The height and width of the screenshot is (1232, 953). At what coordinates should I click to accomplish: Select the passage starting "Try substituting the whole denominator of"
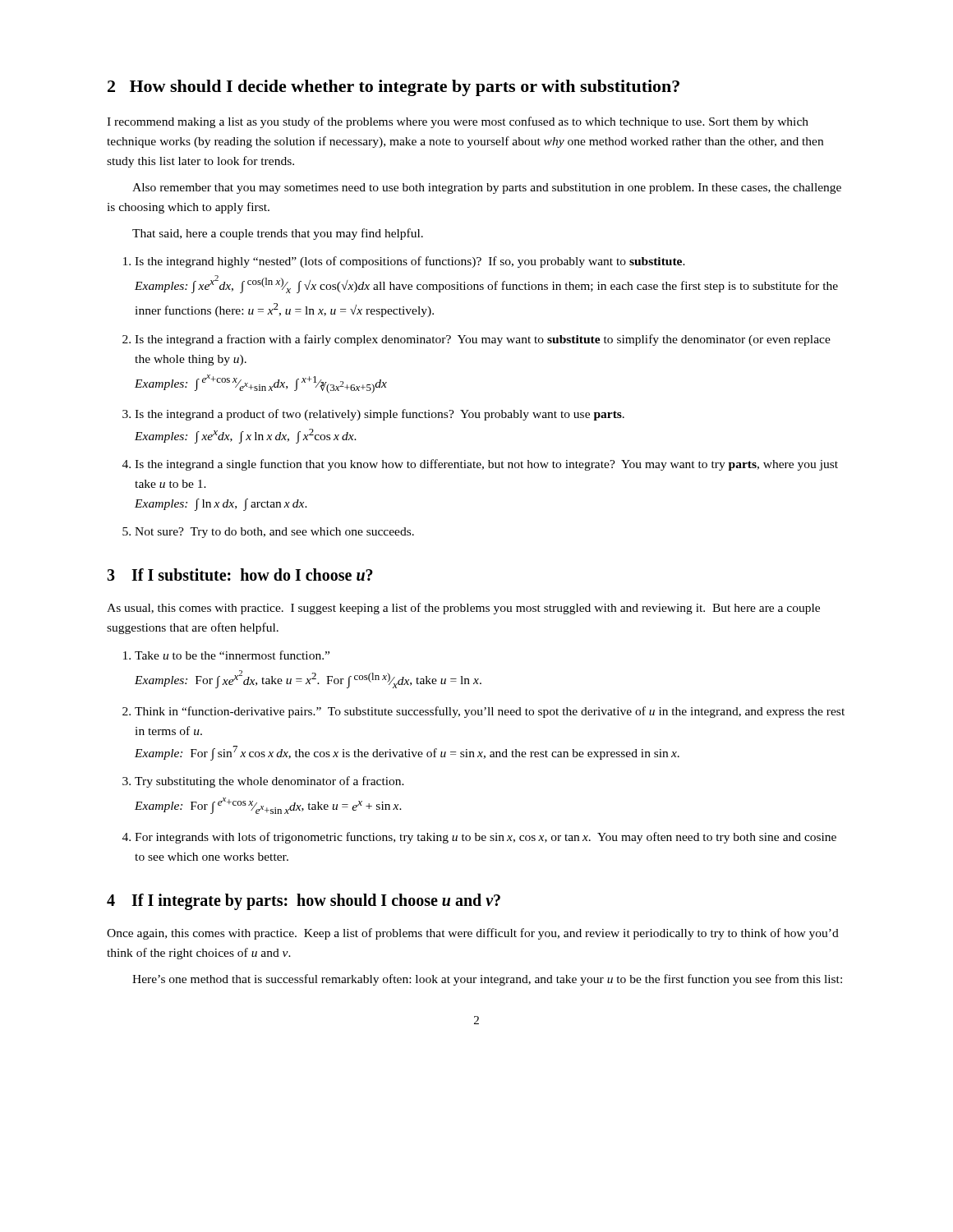270,795
